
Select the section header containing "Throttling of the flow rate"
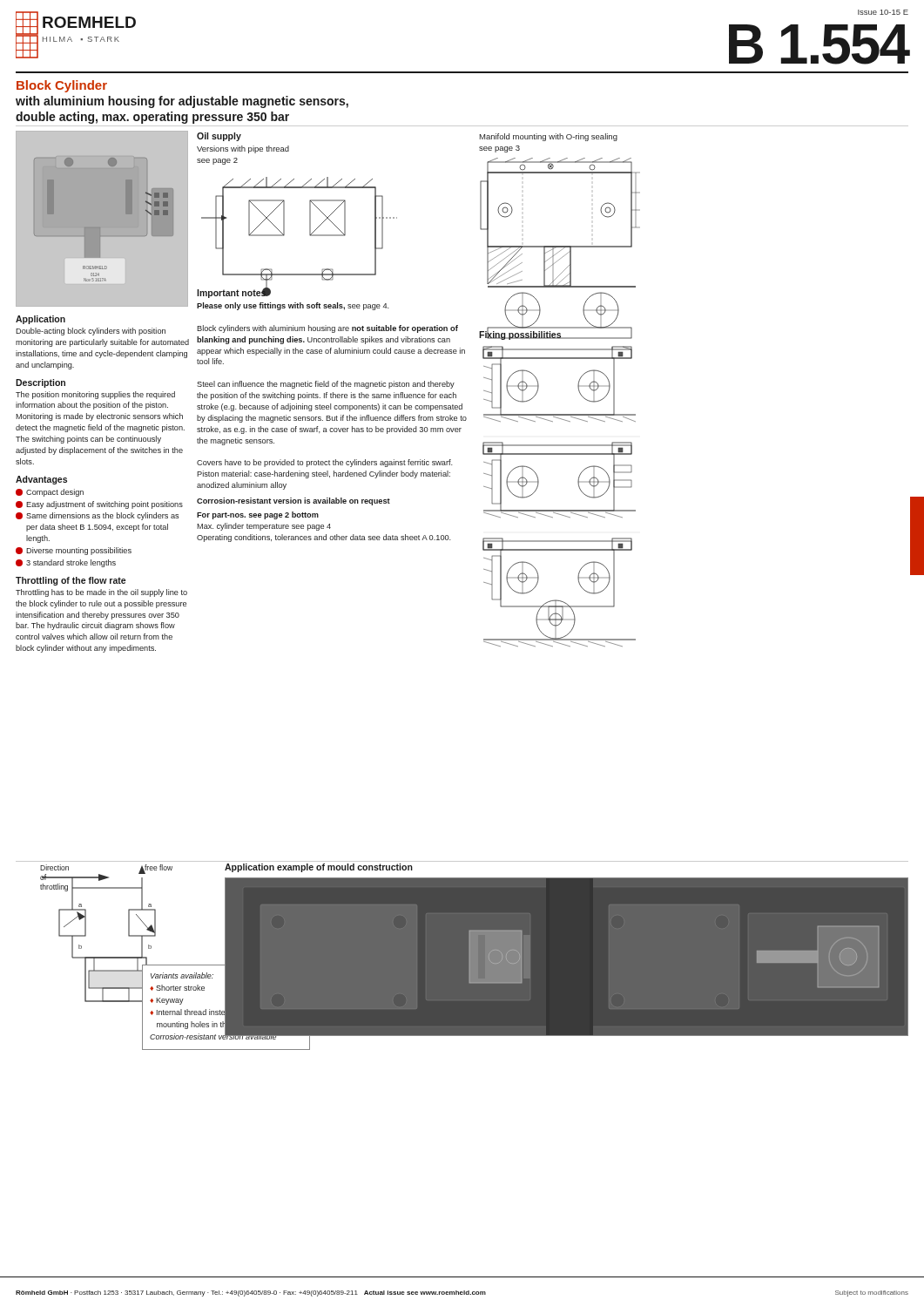click(71, 580)
